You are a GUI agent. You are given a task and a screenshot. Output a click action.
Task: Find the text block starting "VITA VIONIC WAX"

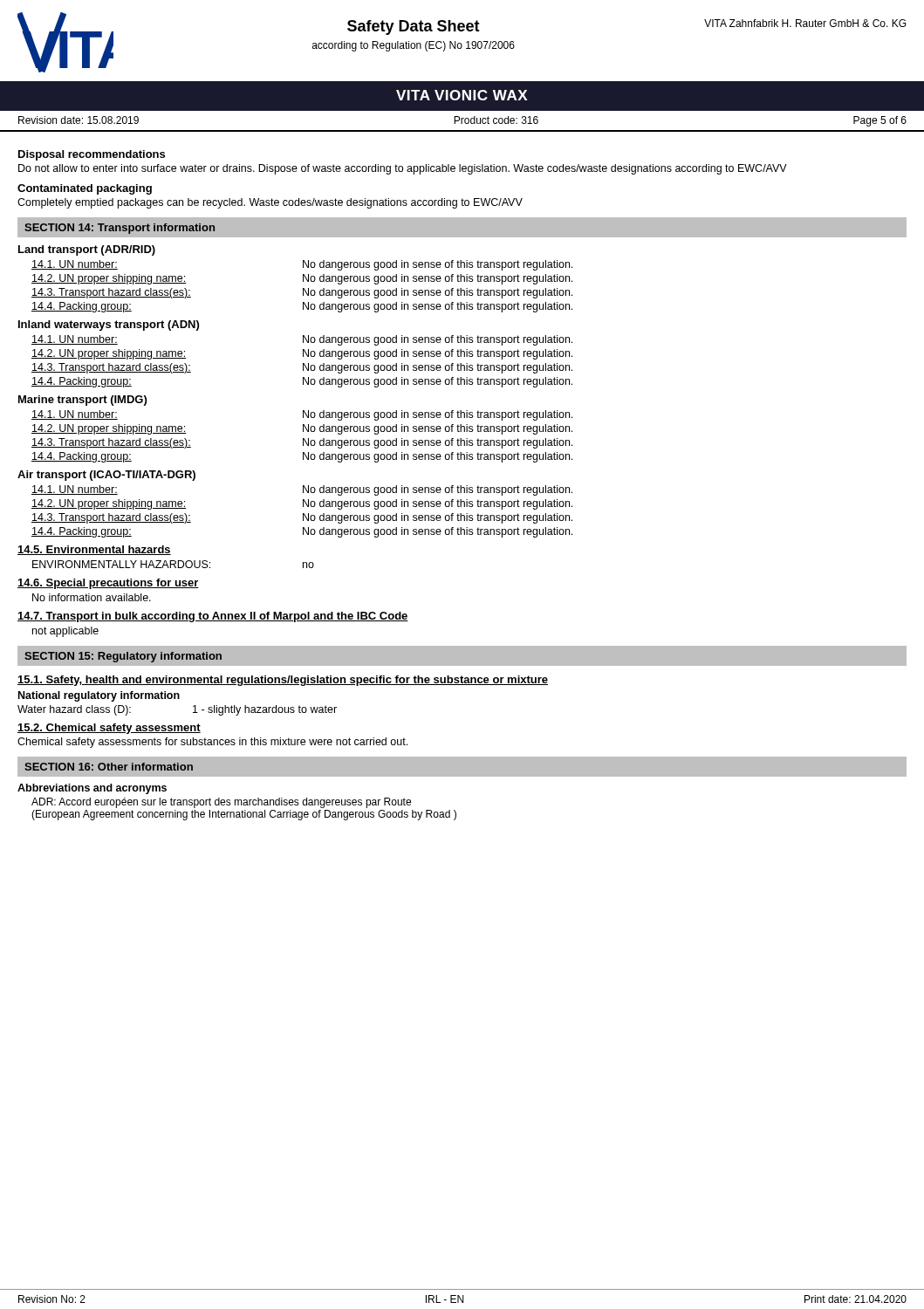point(462,96)
